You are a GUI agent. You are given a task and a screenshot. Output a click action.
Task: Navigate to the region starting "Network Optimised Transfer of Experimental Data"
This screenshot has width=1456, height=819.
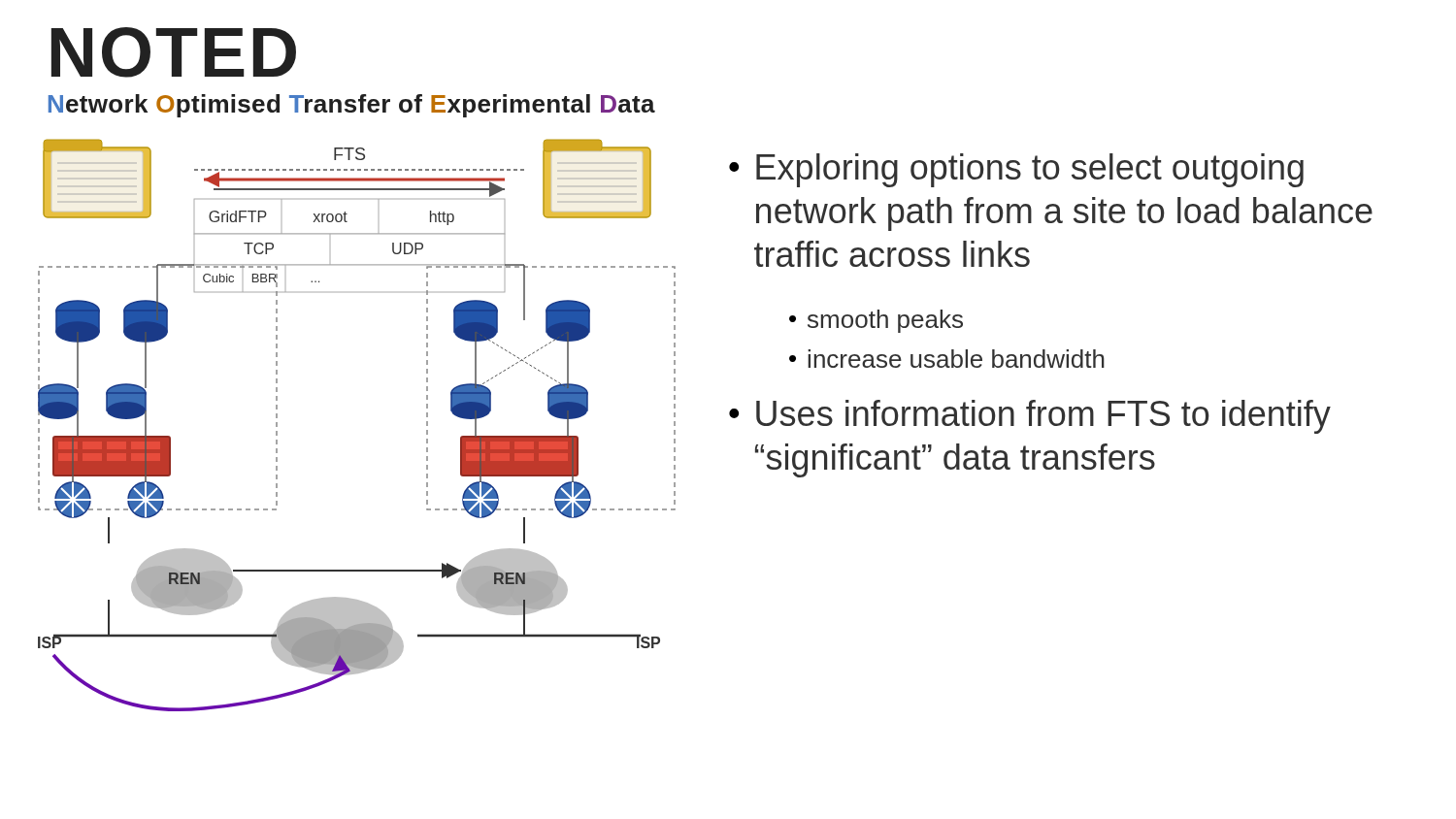(480, 104)
